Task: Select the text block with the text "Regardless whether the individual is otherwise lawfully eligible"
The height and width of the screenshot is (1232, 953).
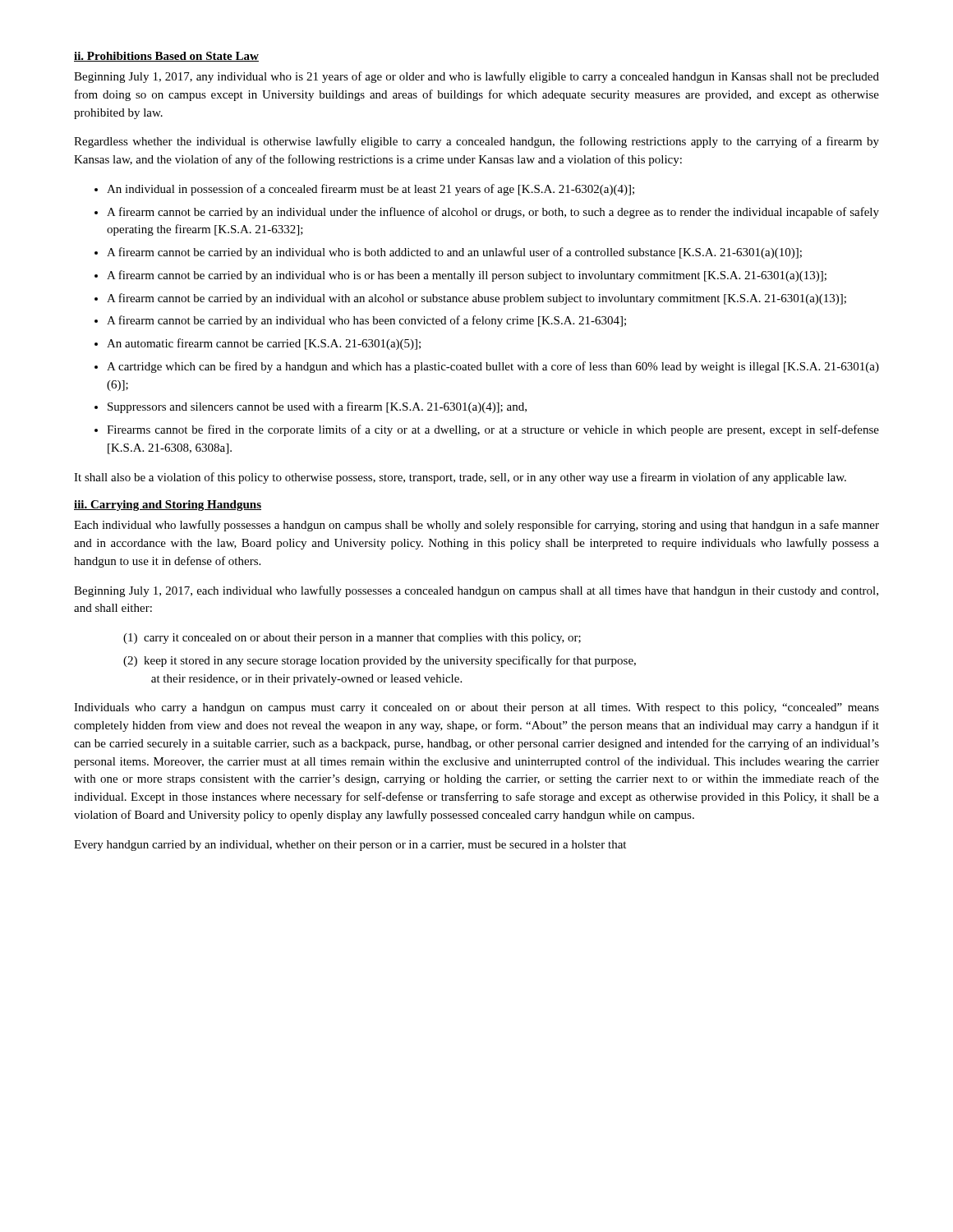Action: pyautogui.click(x=476, y=150)
